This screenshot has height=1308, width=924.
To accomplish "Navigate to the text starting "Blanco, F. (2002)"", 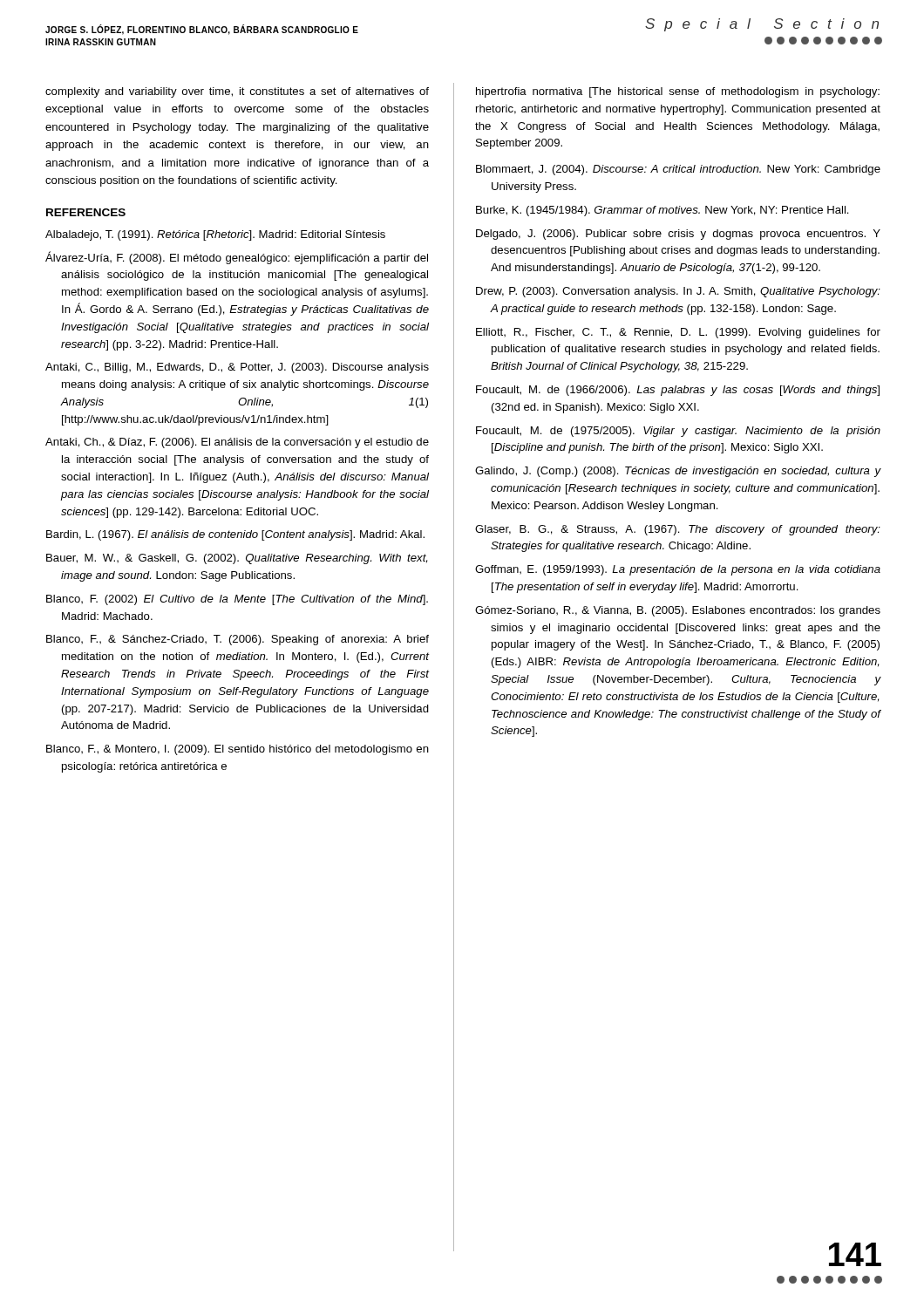I will tap(237, 607).
